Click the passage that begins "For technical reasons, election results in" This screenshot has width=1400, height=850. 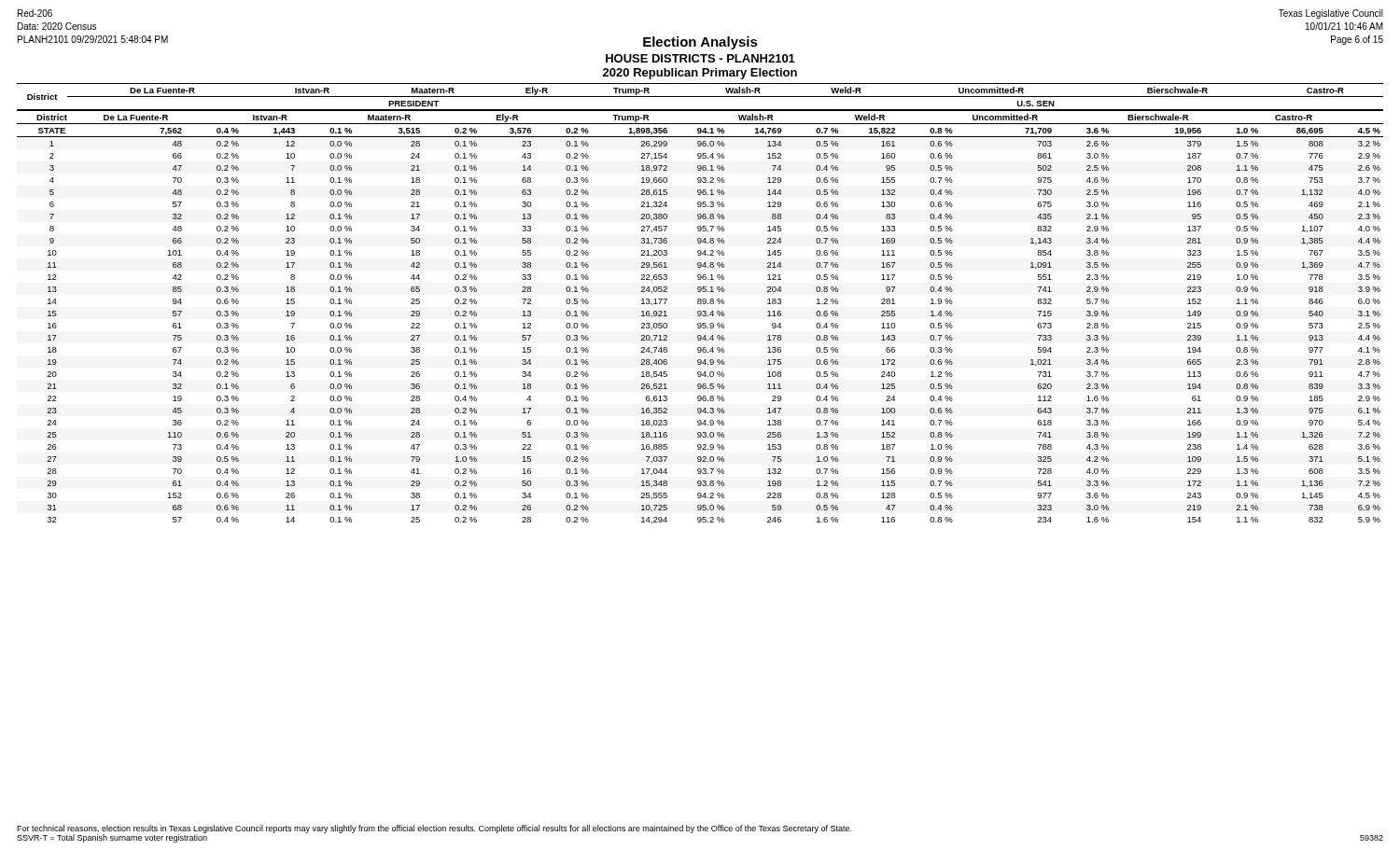[x=434, y=833]
